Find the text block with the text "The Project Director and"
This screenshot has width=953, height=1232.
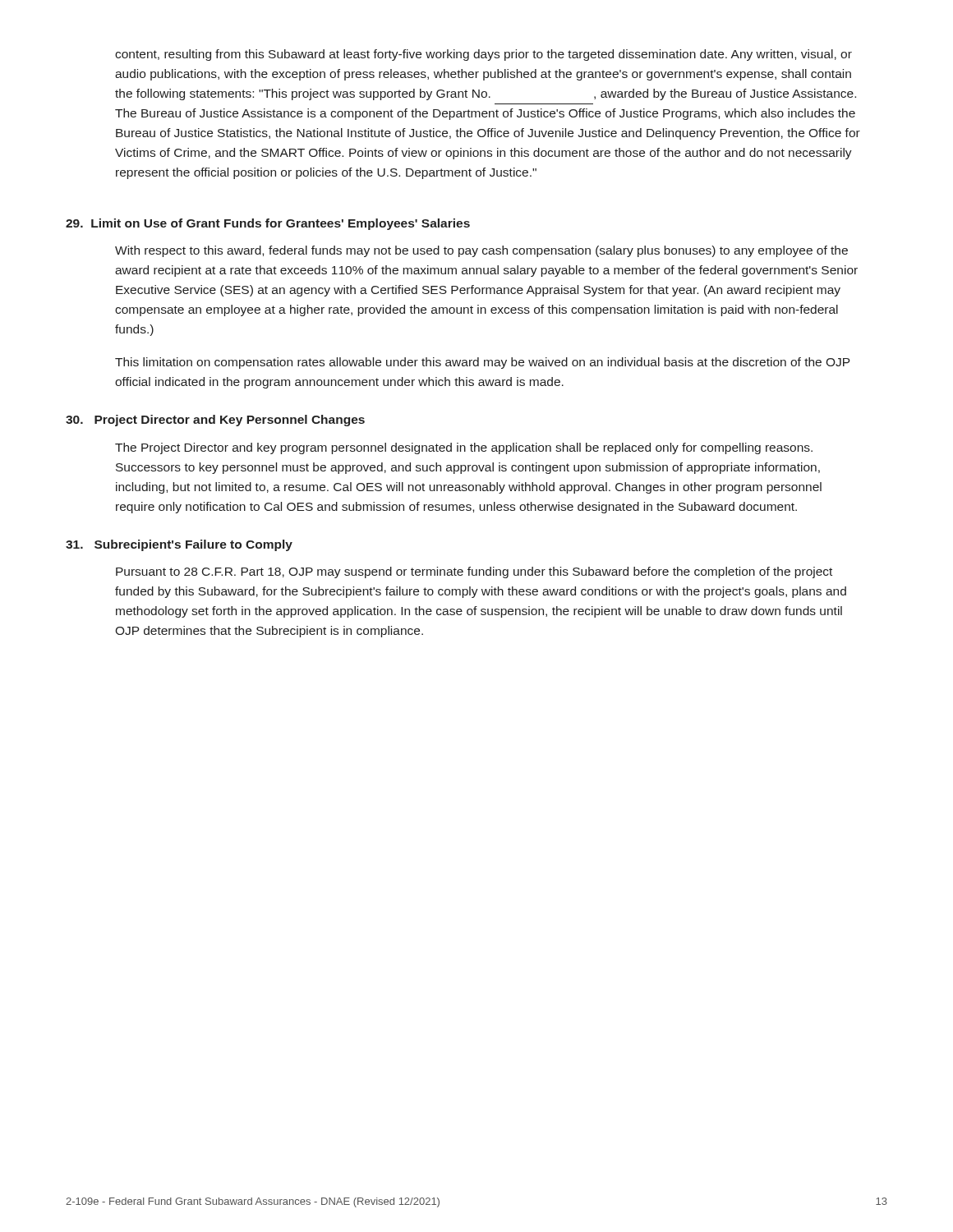tap(489, 477)
